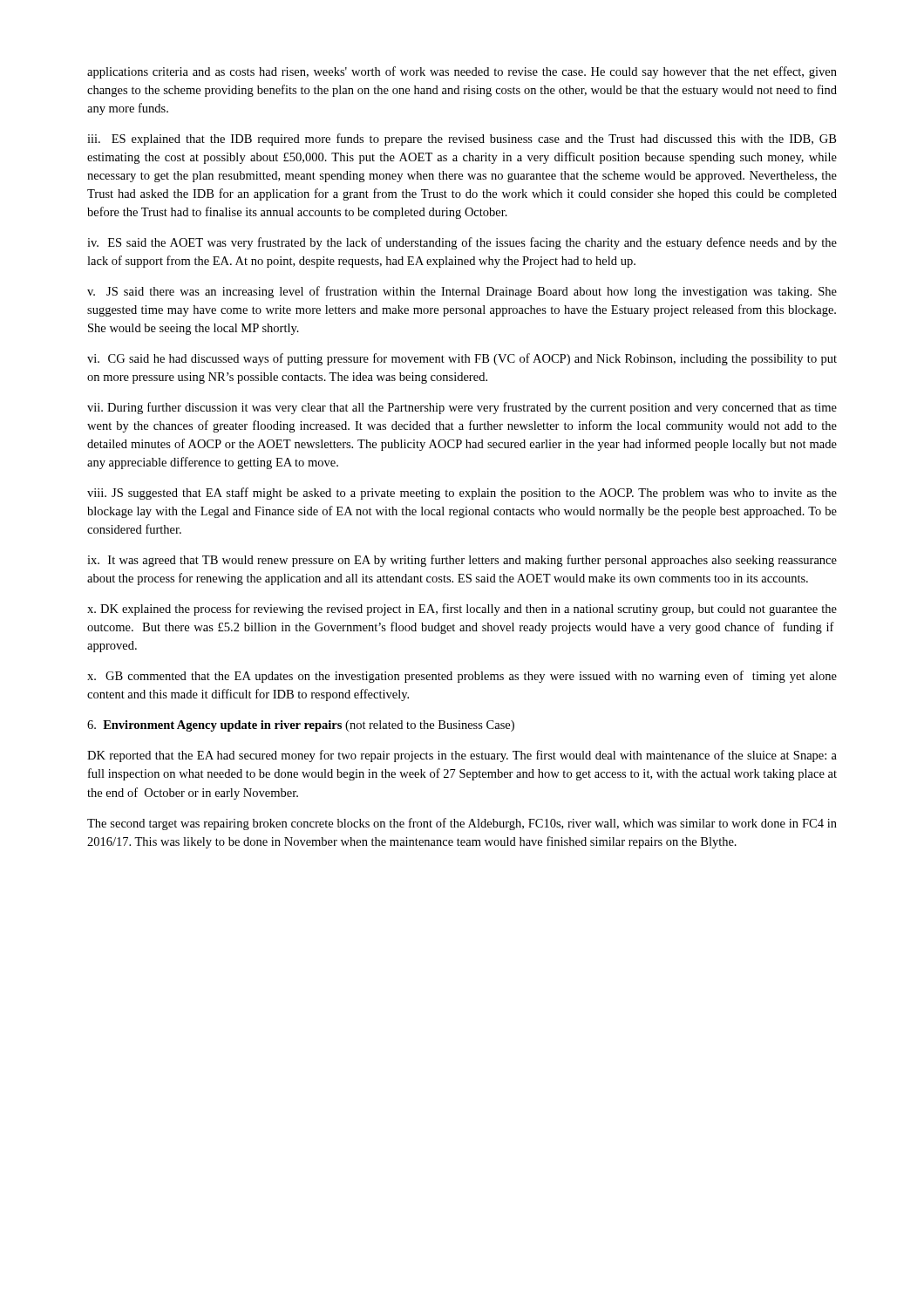Click on the text block containing "vi. CG said"
The width and height of the screenshot is (924, 1308).
pyautogui.click(x=462, y=368)
